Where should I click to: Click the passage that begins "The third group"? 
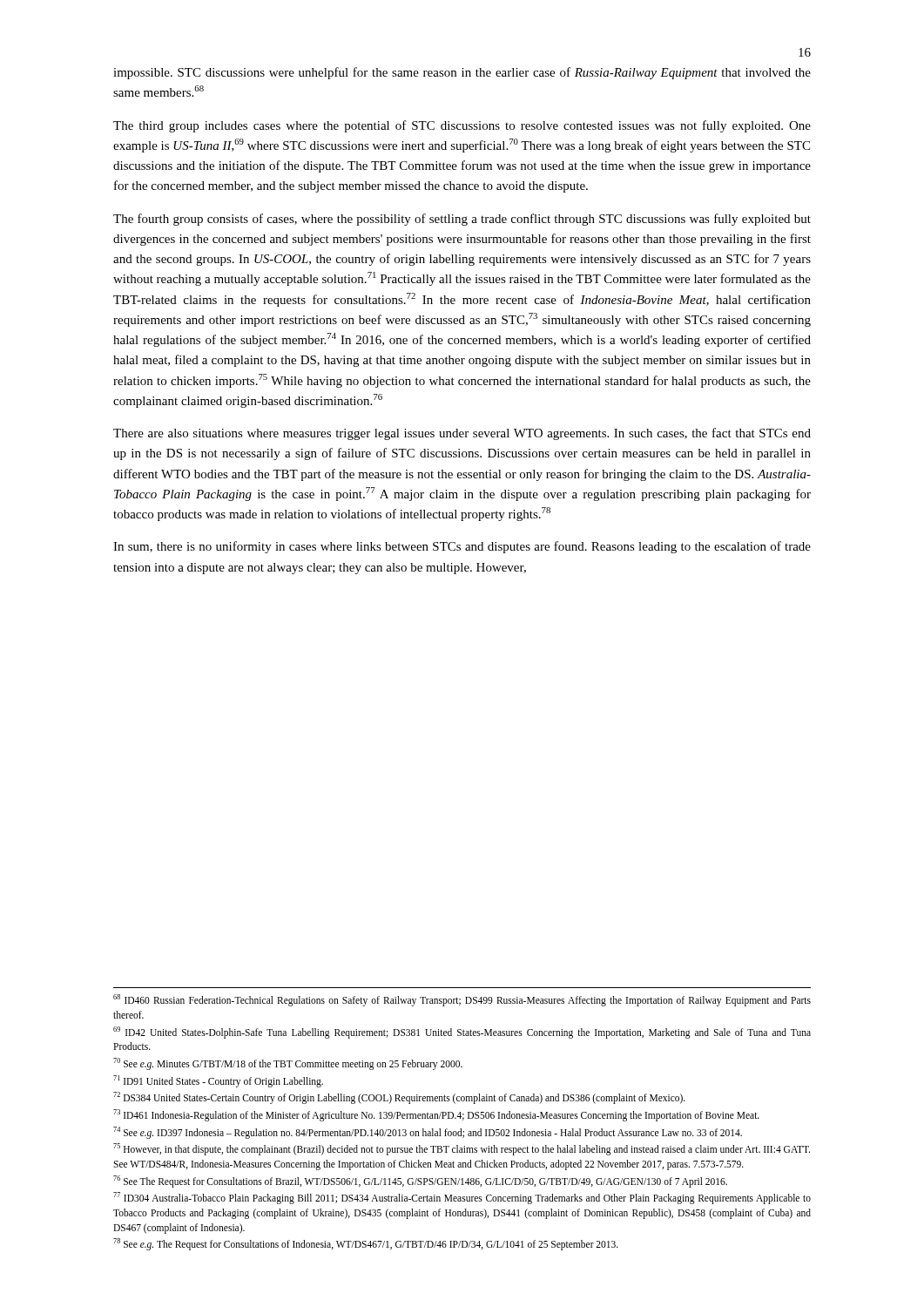462,155
